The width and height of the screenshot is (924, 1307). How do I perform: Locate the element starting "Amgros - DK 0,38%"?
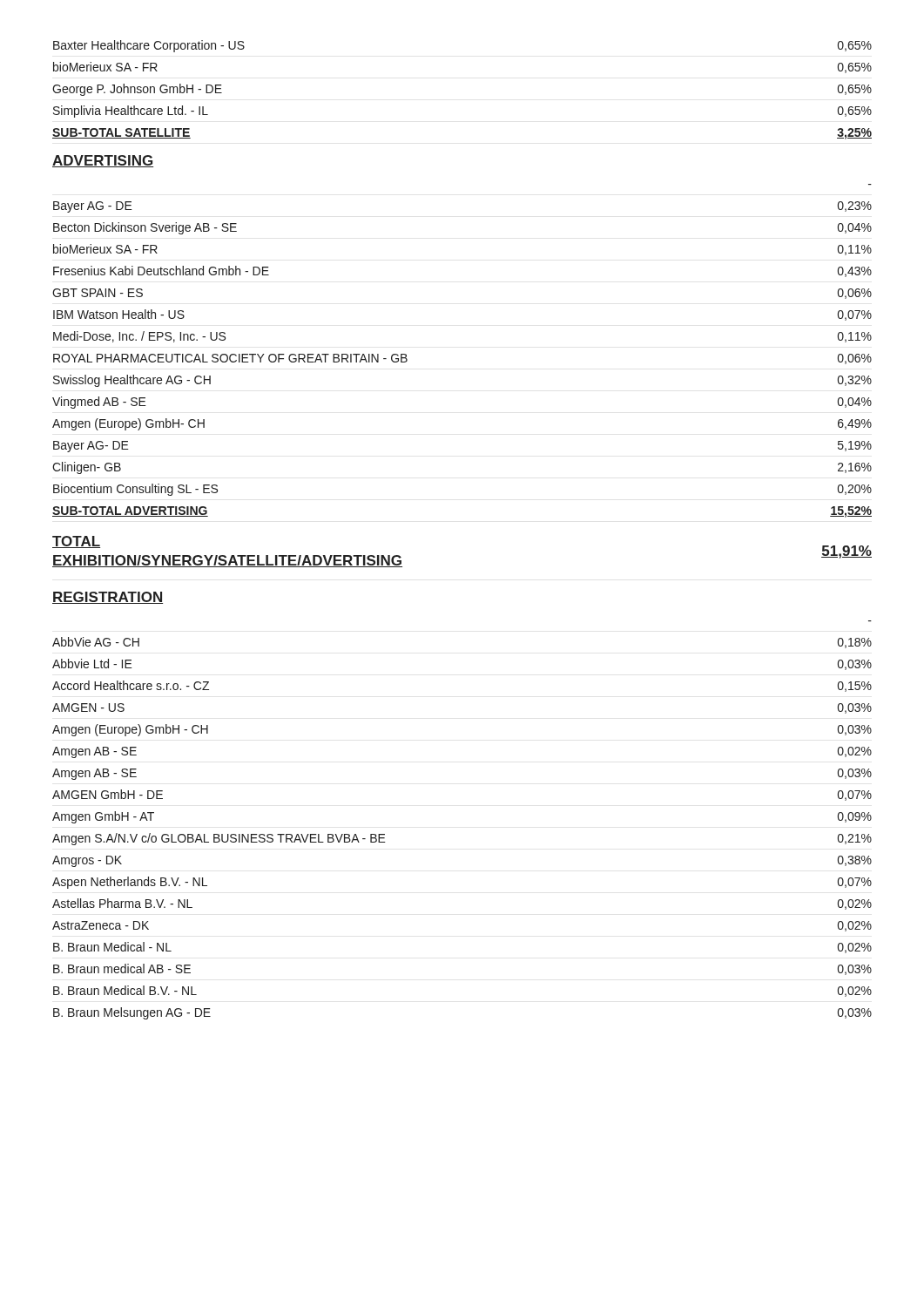(83, 861)
